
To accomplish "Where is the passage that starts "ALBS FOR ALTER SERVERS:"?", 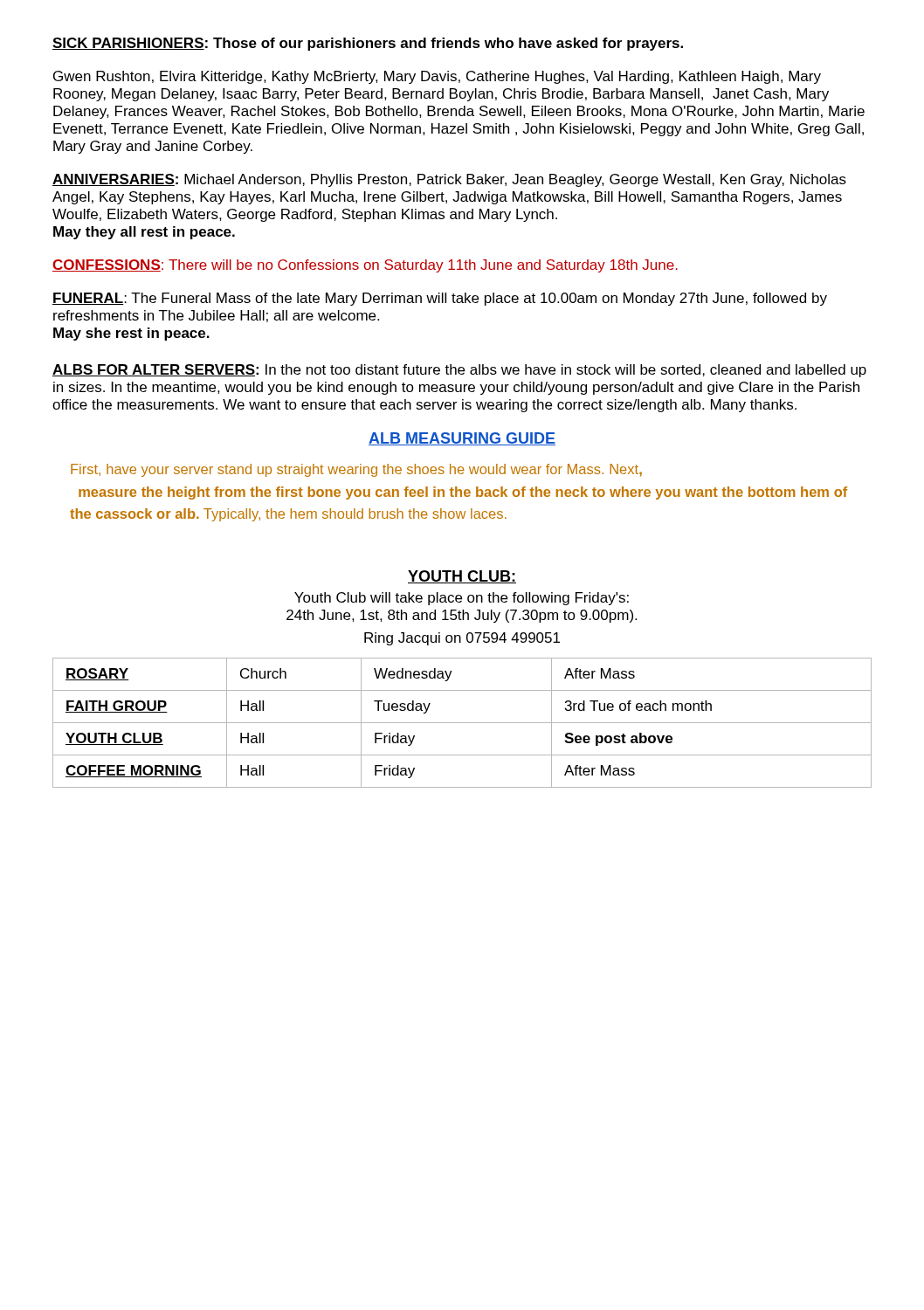I will pos(460,387).
